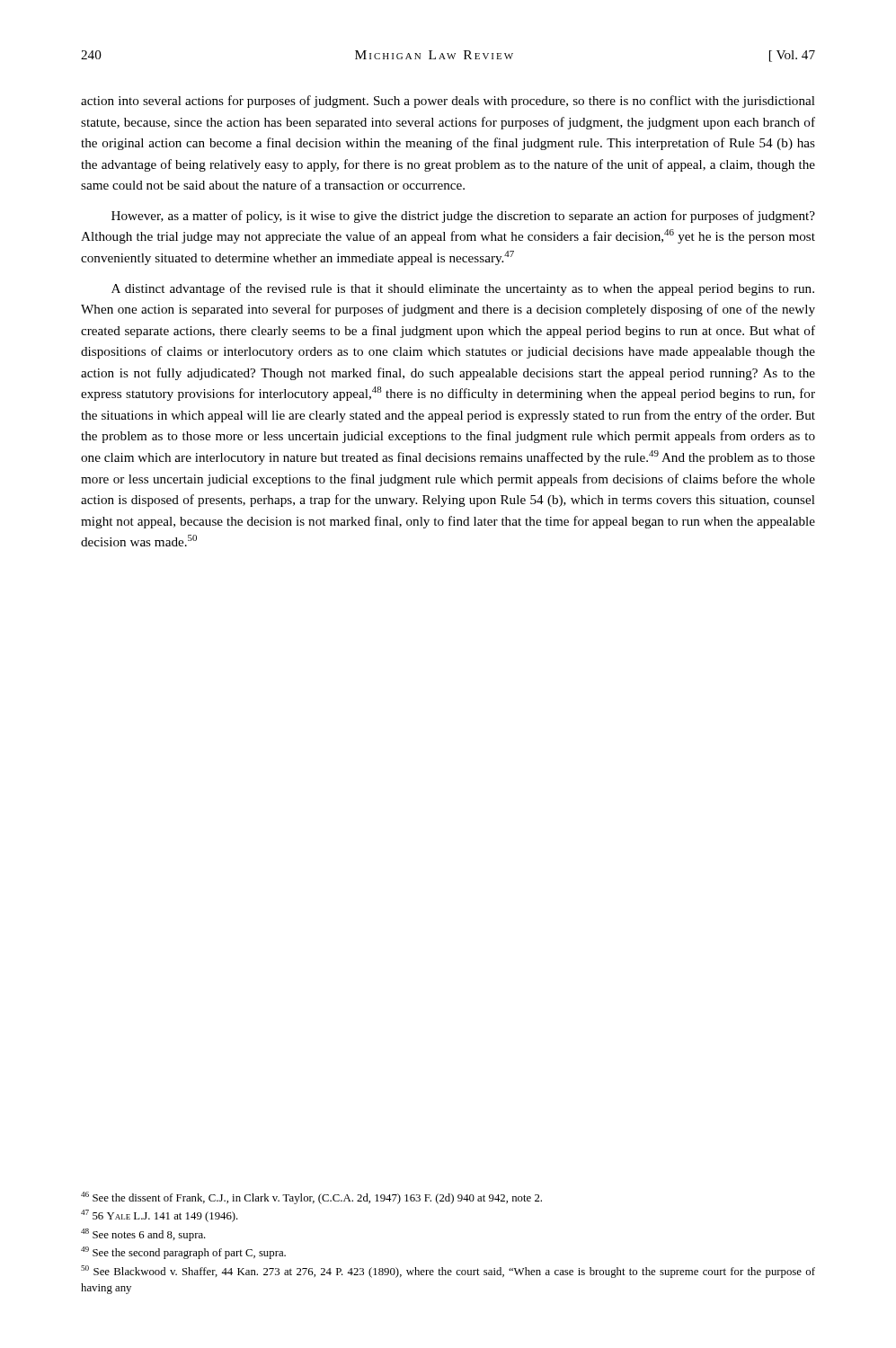Where is the passage that starts "49 See the"?
Image resolution: width=896 pixels, height=1348 pixels.
pos(184,1252)
